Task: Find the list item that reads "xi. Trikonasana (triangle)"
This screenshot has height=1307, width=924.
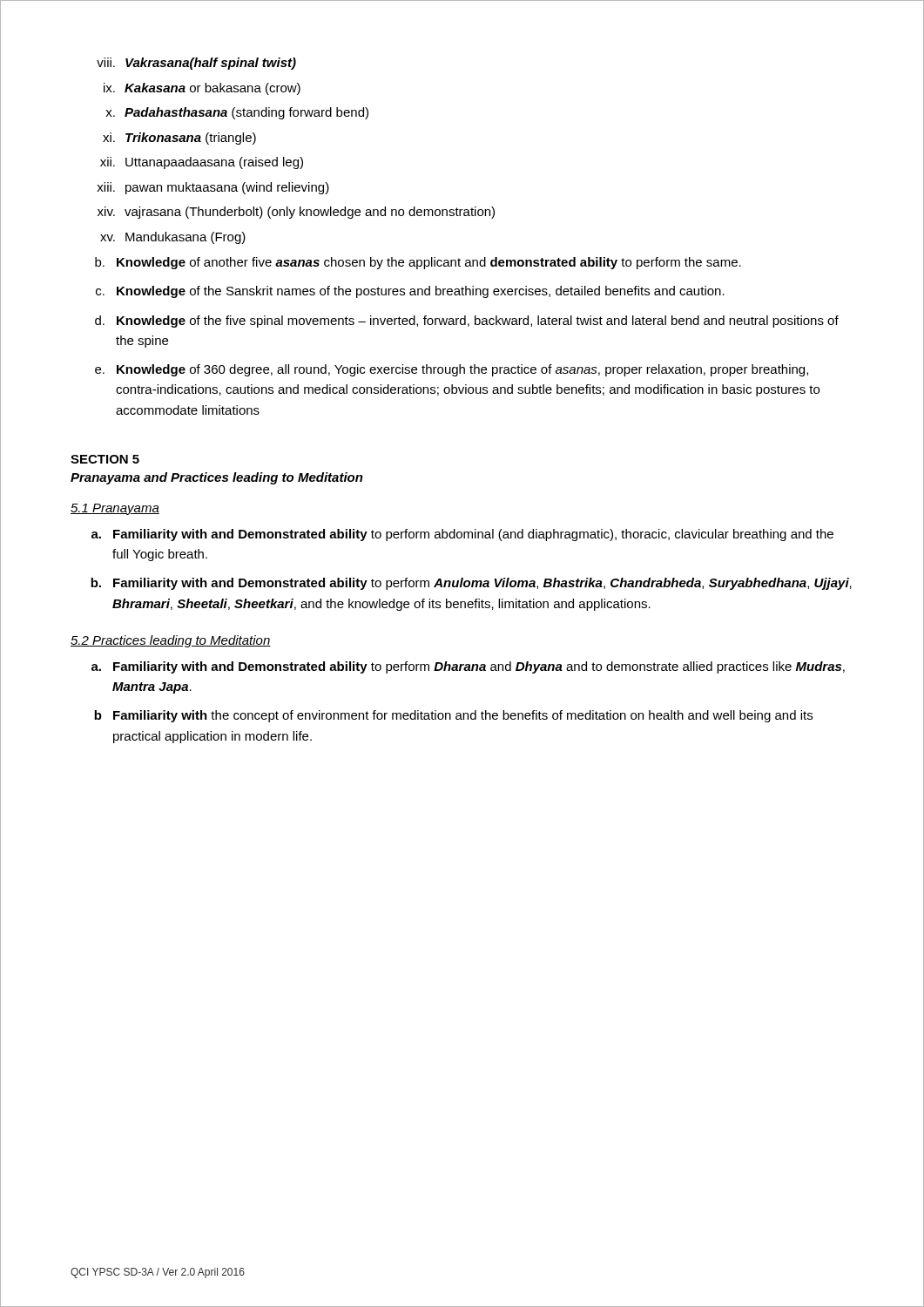Action: point(179,139)
